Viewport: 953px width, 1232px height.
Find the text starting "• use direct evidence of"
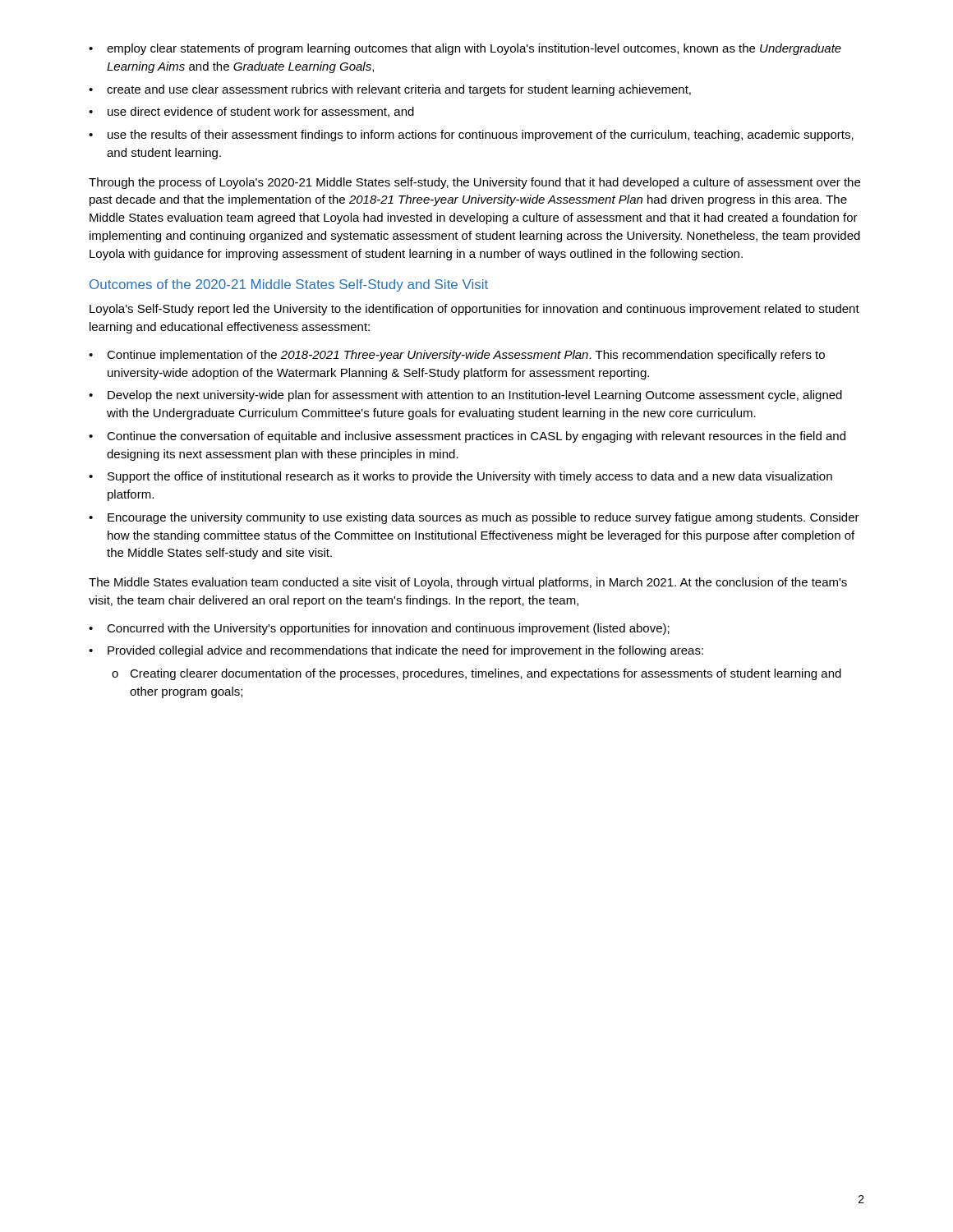click(x=251, y=112)
